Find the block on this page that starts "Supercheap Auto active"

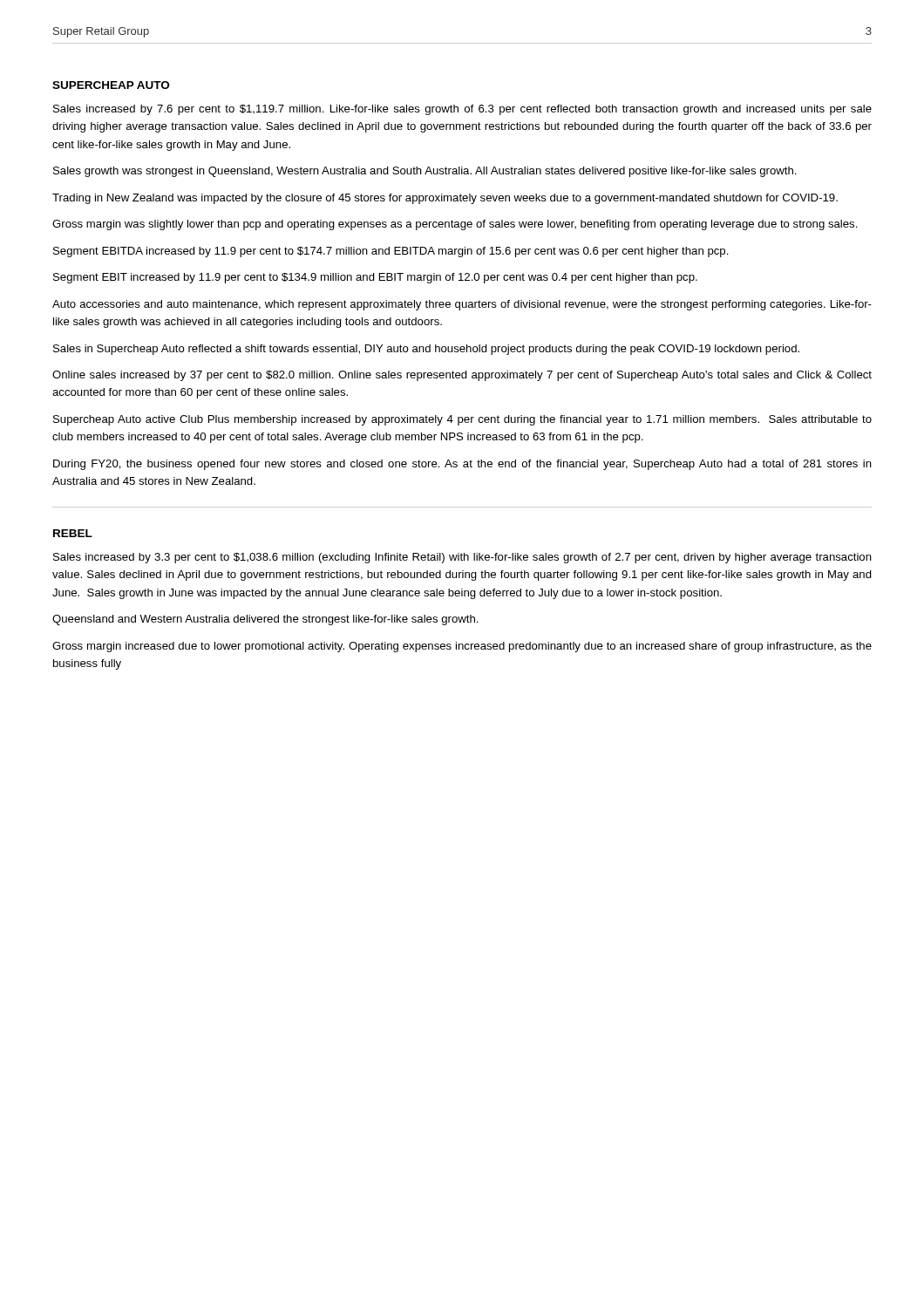tap(462, 428)
